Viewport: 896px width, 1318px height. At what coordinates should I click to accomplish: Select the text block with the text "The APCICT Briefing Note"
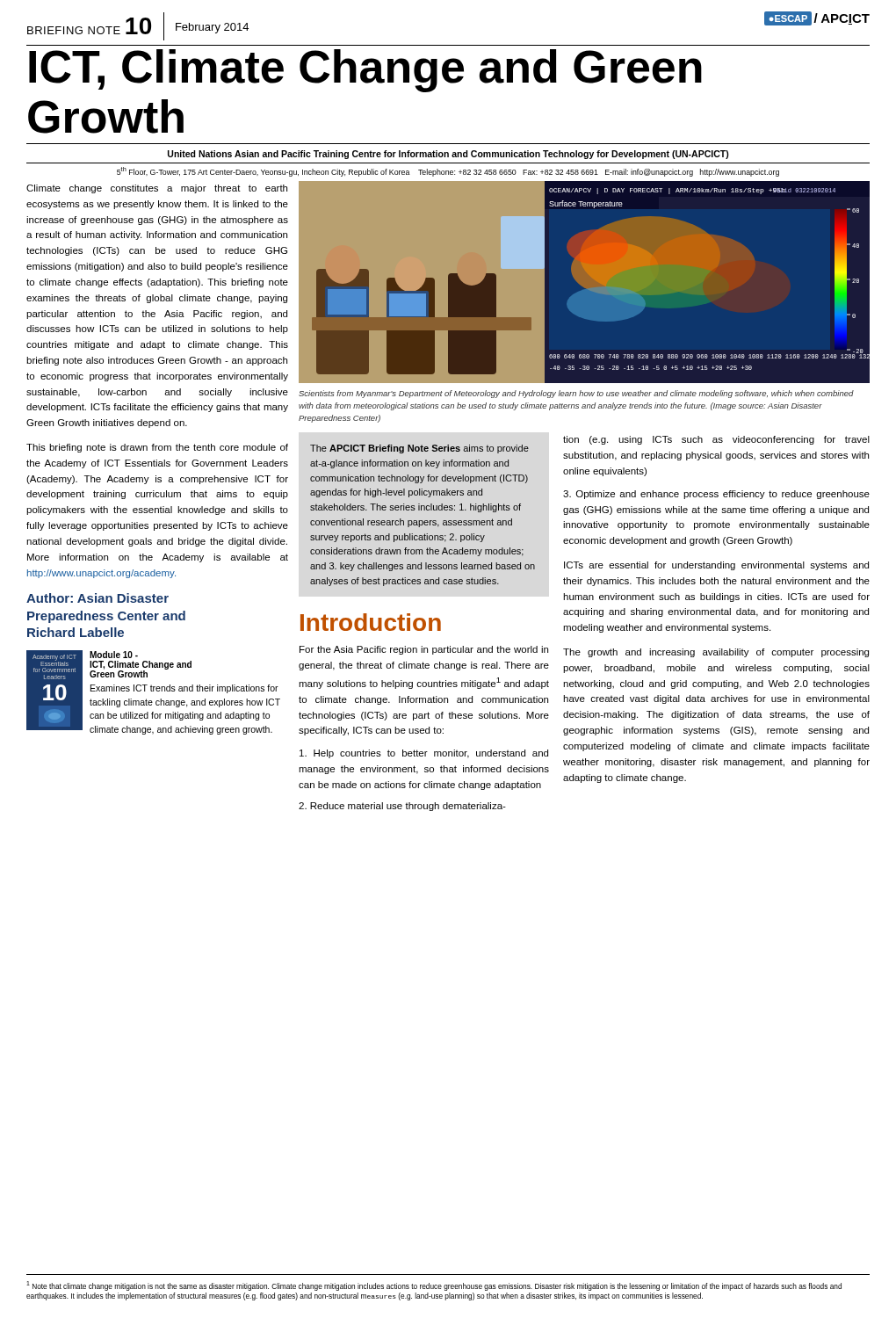423,514
